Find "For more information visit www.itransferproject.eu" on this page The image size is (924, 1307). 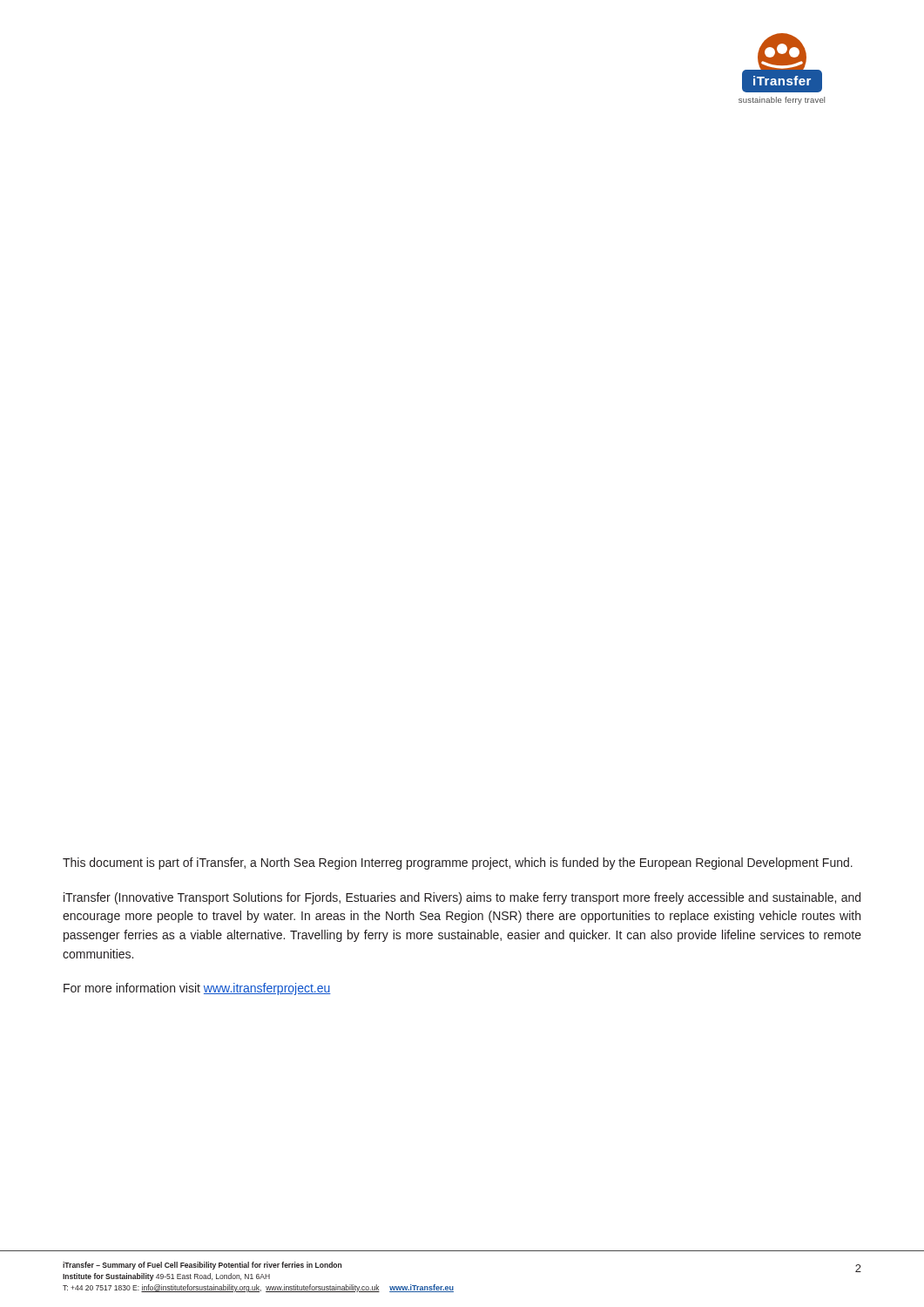[197, 989]
